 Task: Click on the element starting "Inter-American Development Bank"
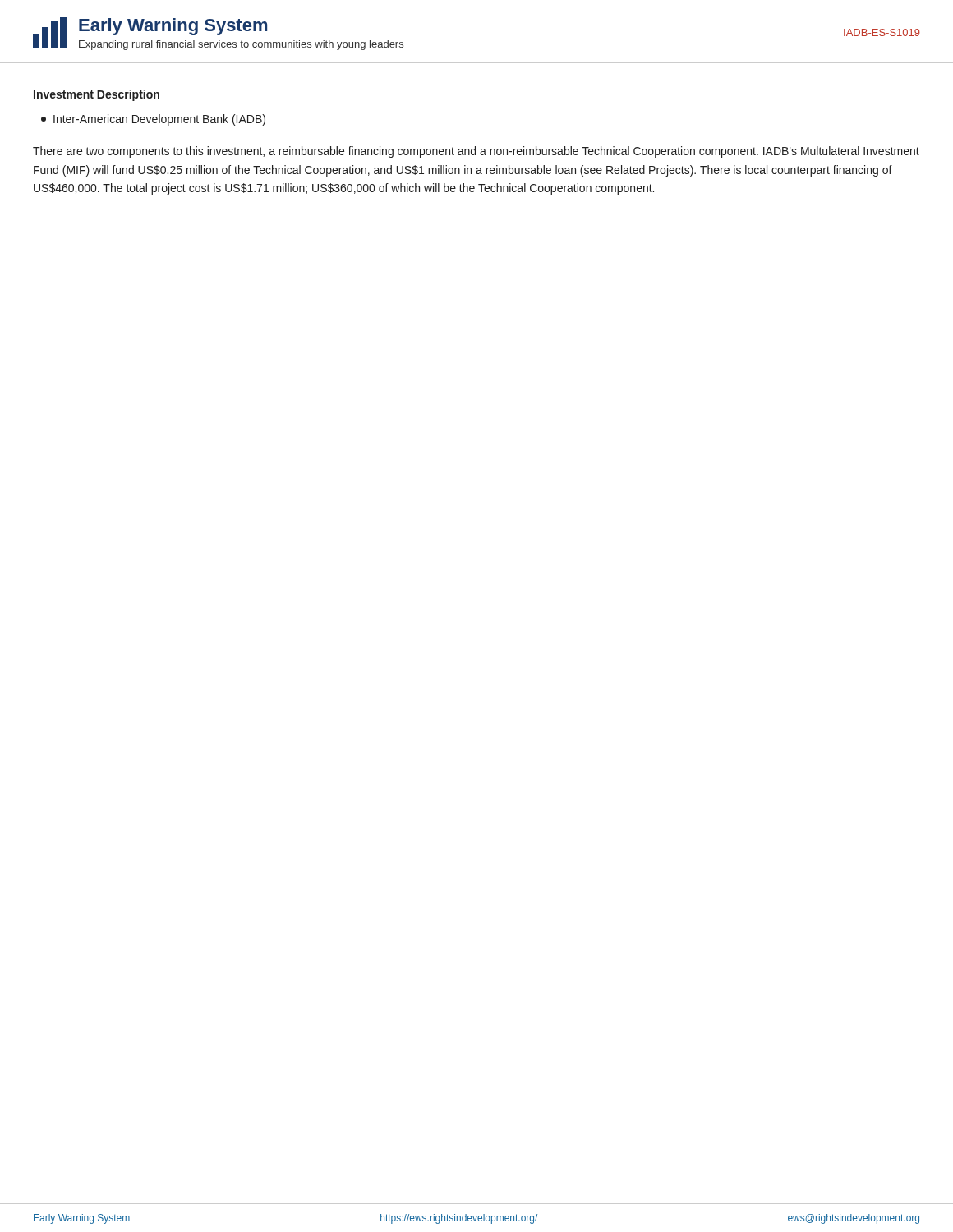(x=154, y=119)
